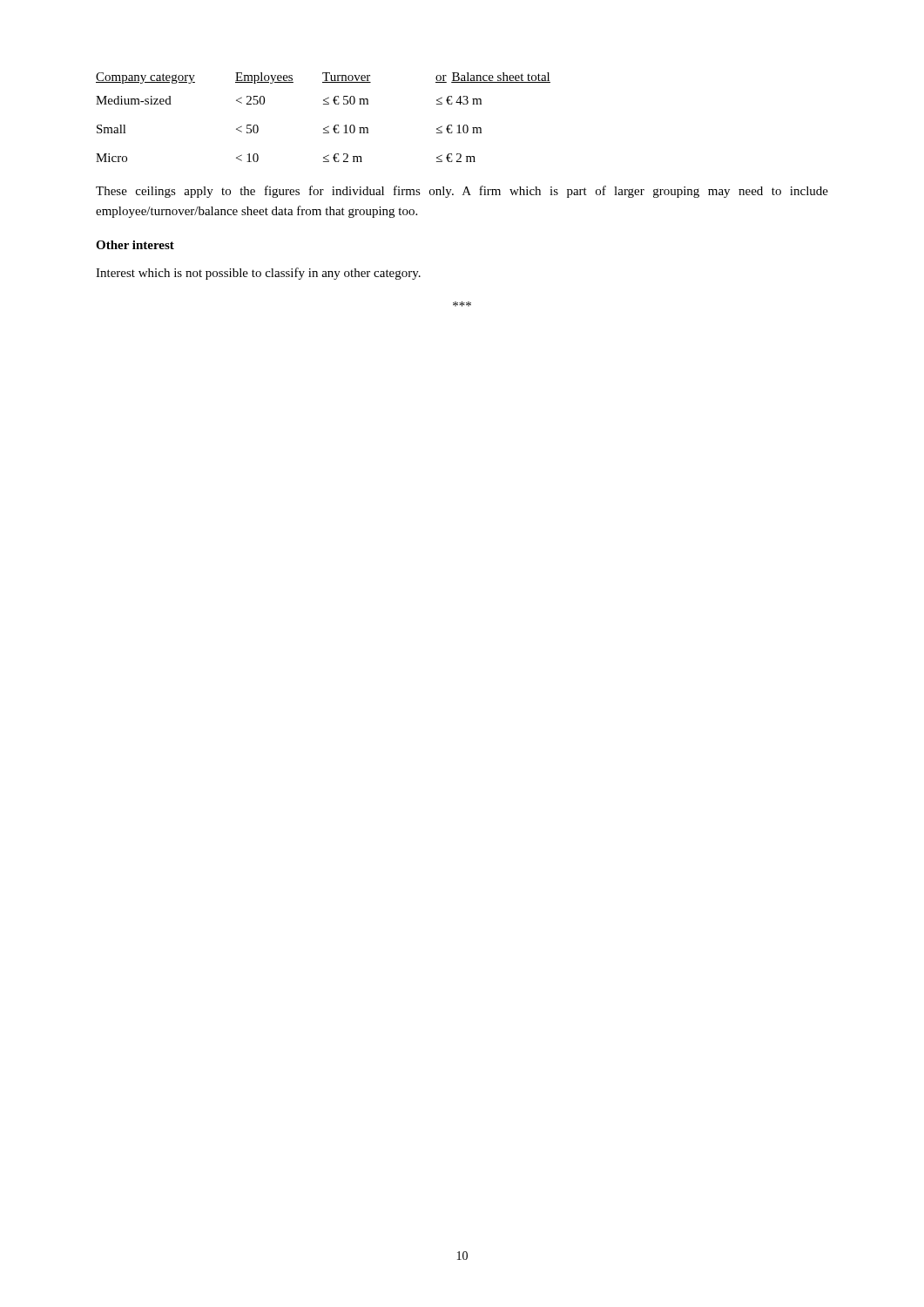Locate the table with the text "Company category Employees Turnover"
This screenshot has width=924, height=1307.
(x=462, y=118)
